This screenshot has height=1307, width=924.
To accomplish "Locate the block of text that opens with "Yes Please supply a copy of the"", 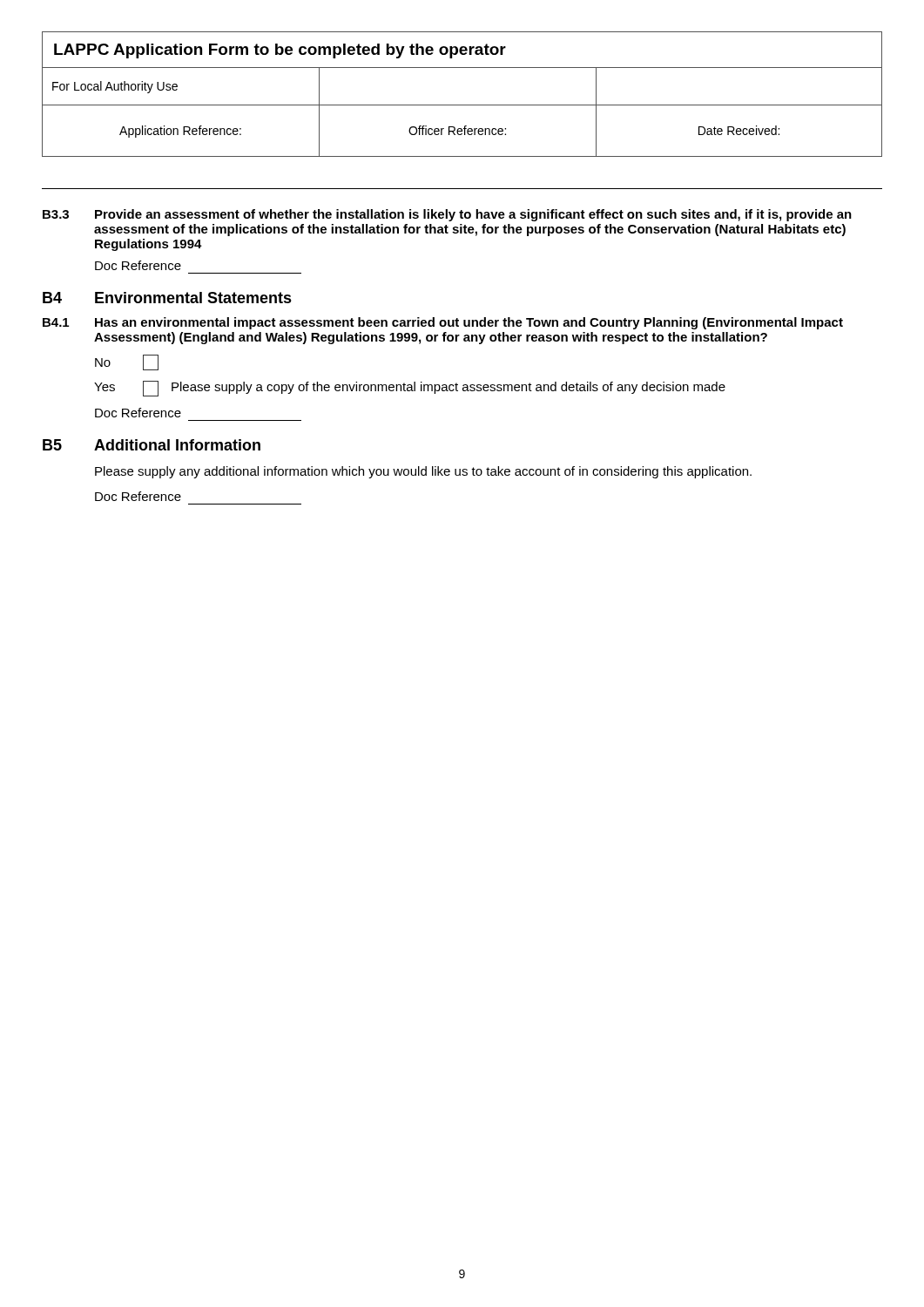I will (x=410, y=388).
